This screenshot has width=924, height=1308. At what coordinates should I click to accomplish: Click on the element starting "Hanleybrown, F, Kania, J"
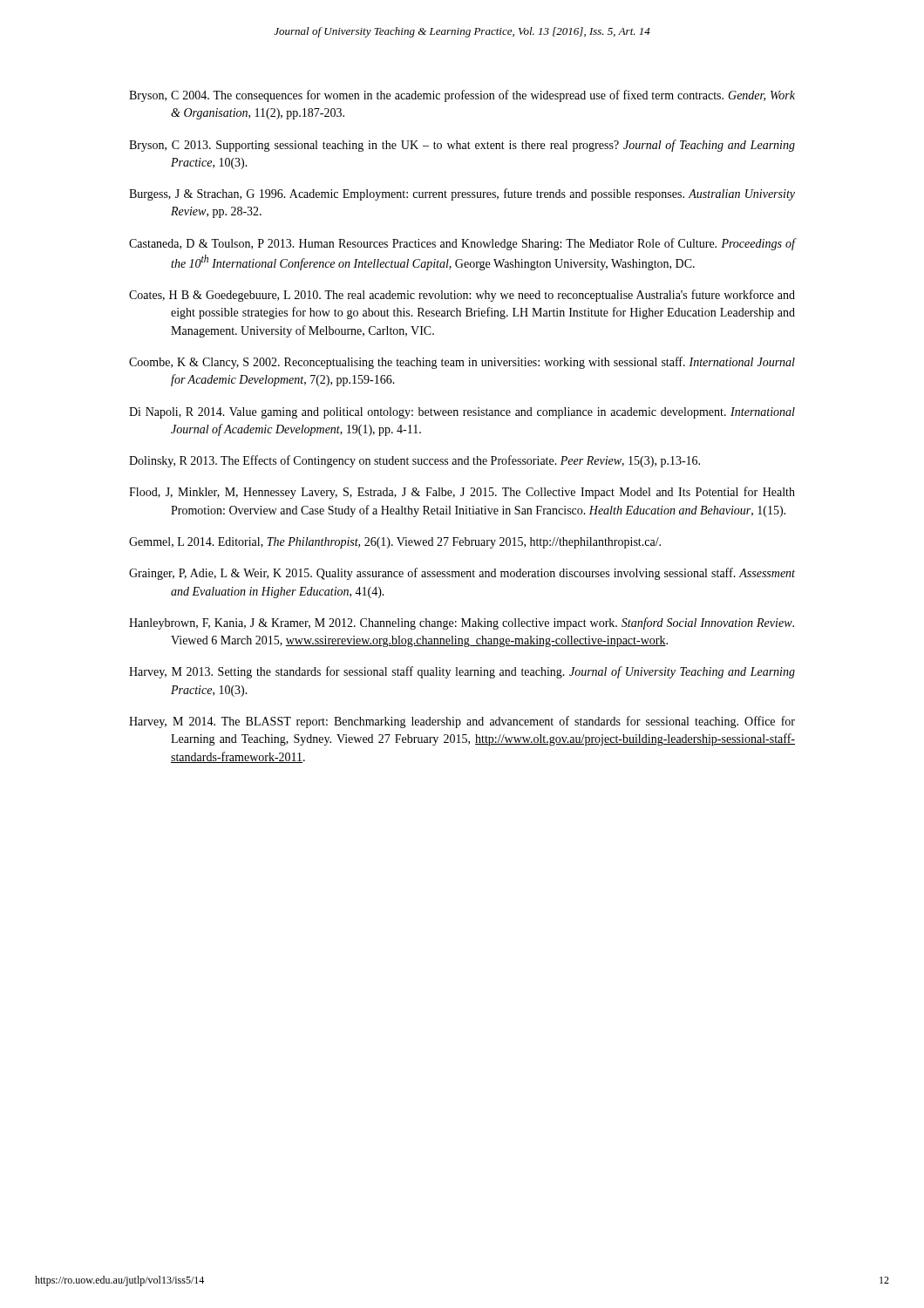(x=462, y=632)
